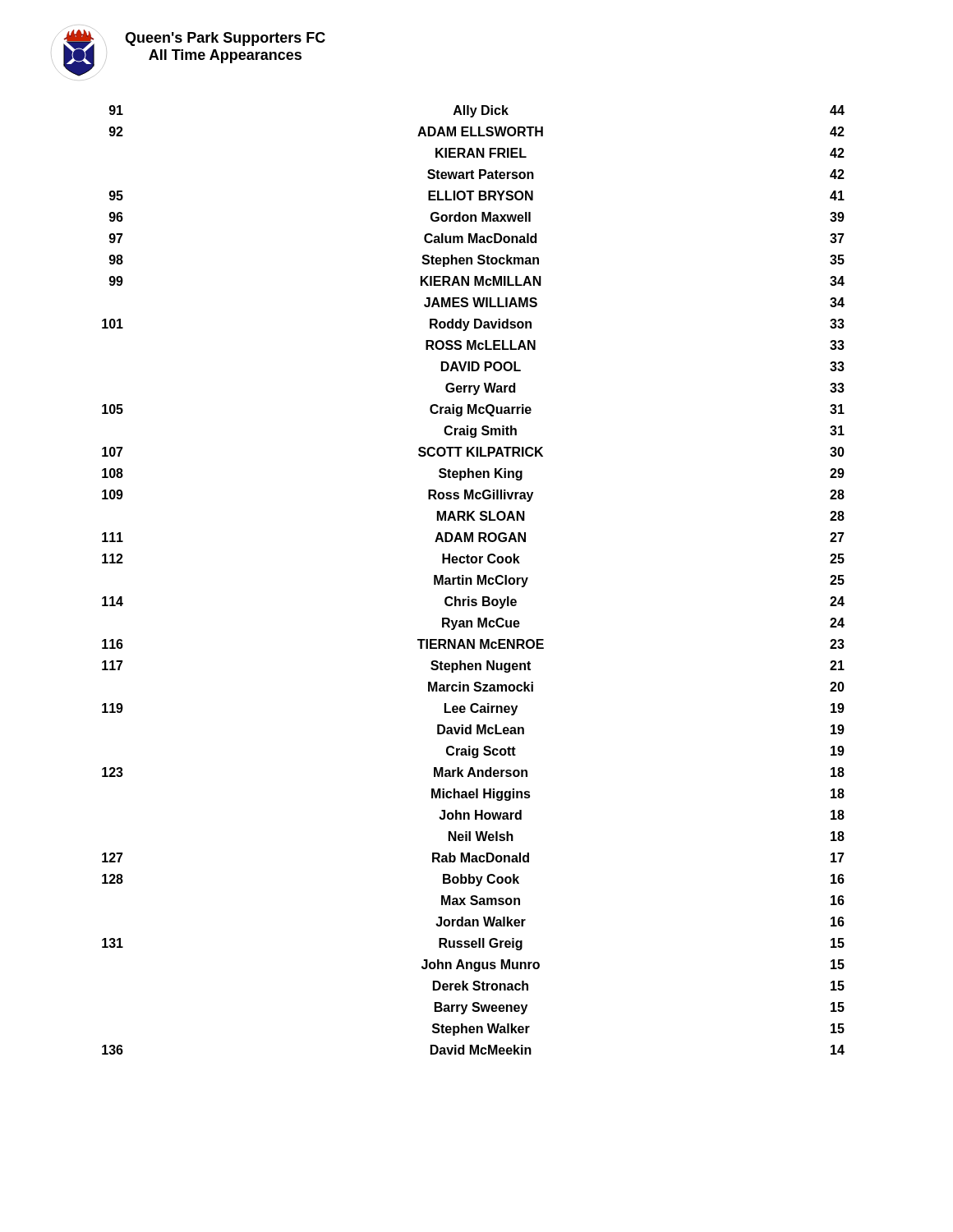Select the block starting "MARK SLOAN 28"
The height and width of the screenshot is (1232, 953).
[x=513, y=517]
